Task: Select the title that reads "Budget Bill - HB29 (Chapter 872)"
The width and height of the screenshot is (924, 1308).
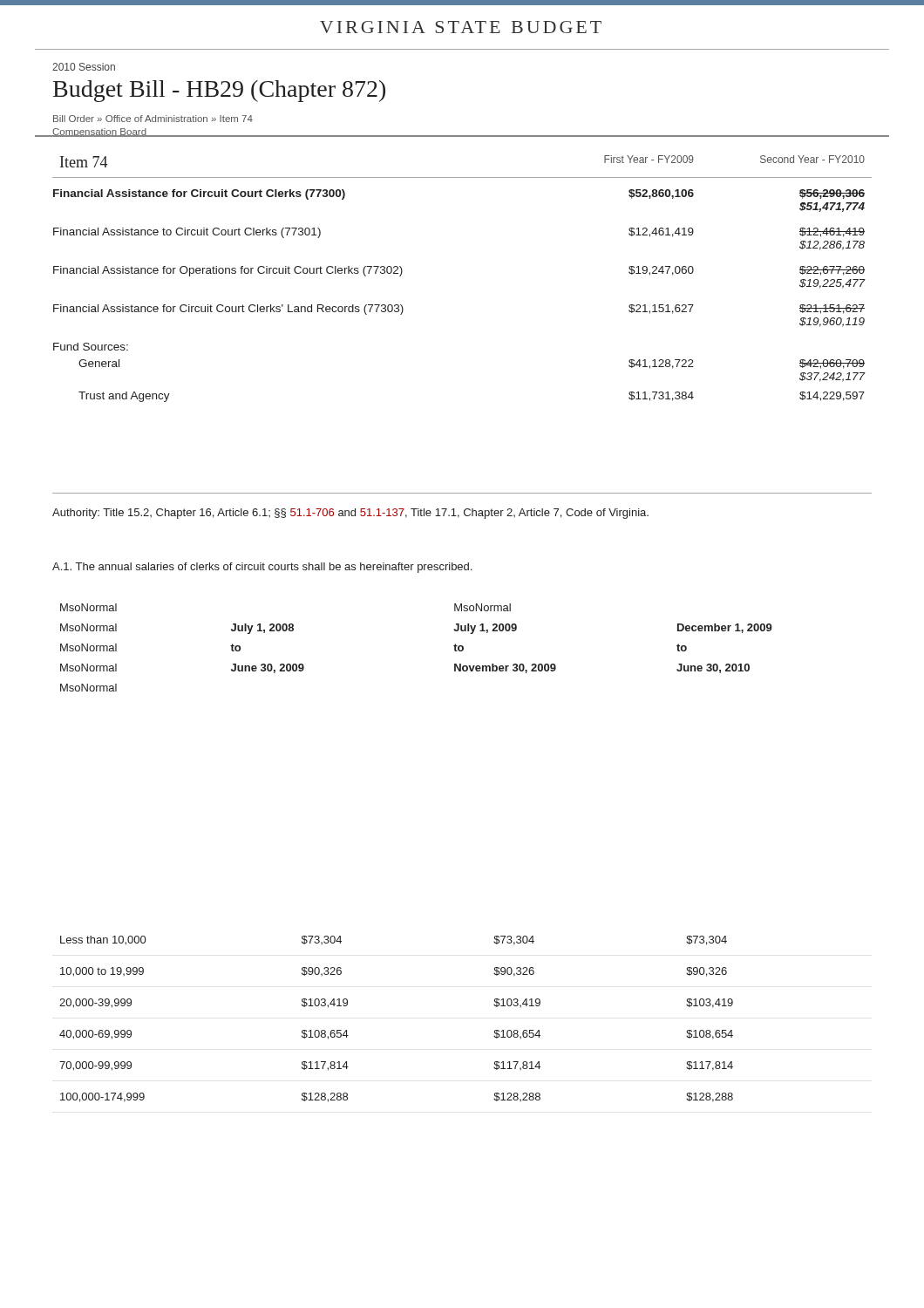Action: [x=219, y=88]
